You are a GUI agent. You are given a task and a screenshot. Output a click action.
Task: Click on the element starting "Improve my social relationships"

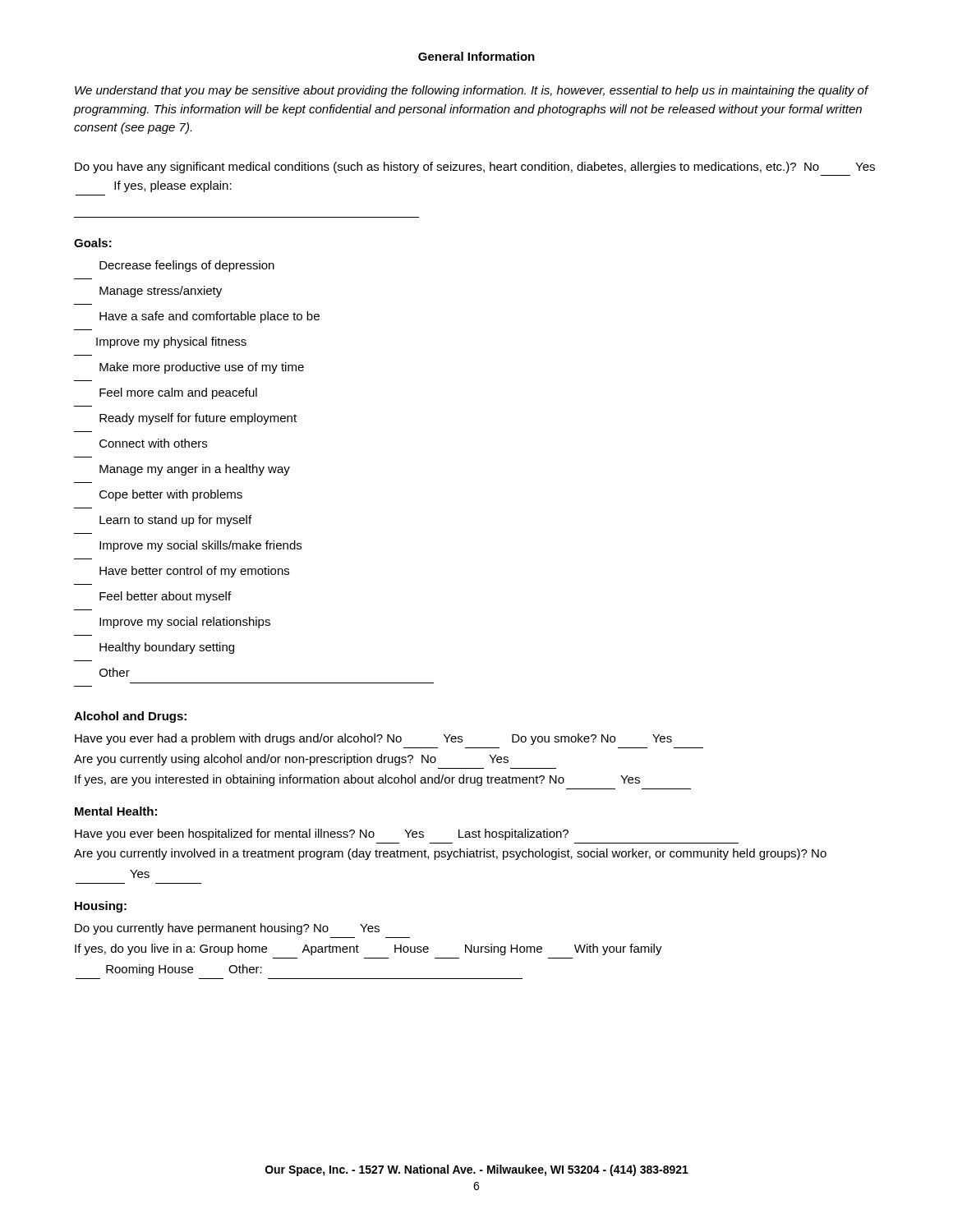[172, 625]
